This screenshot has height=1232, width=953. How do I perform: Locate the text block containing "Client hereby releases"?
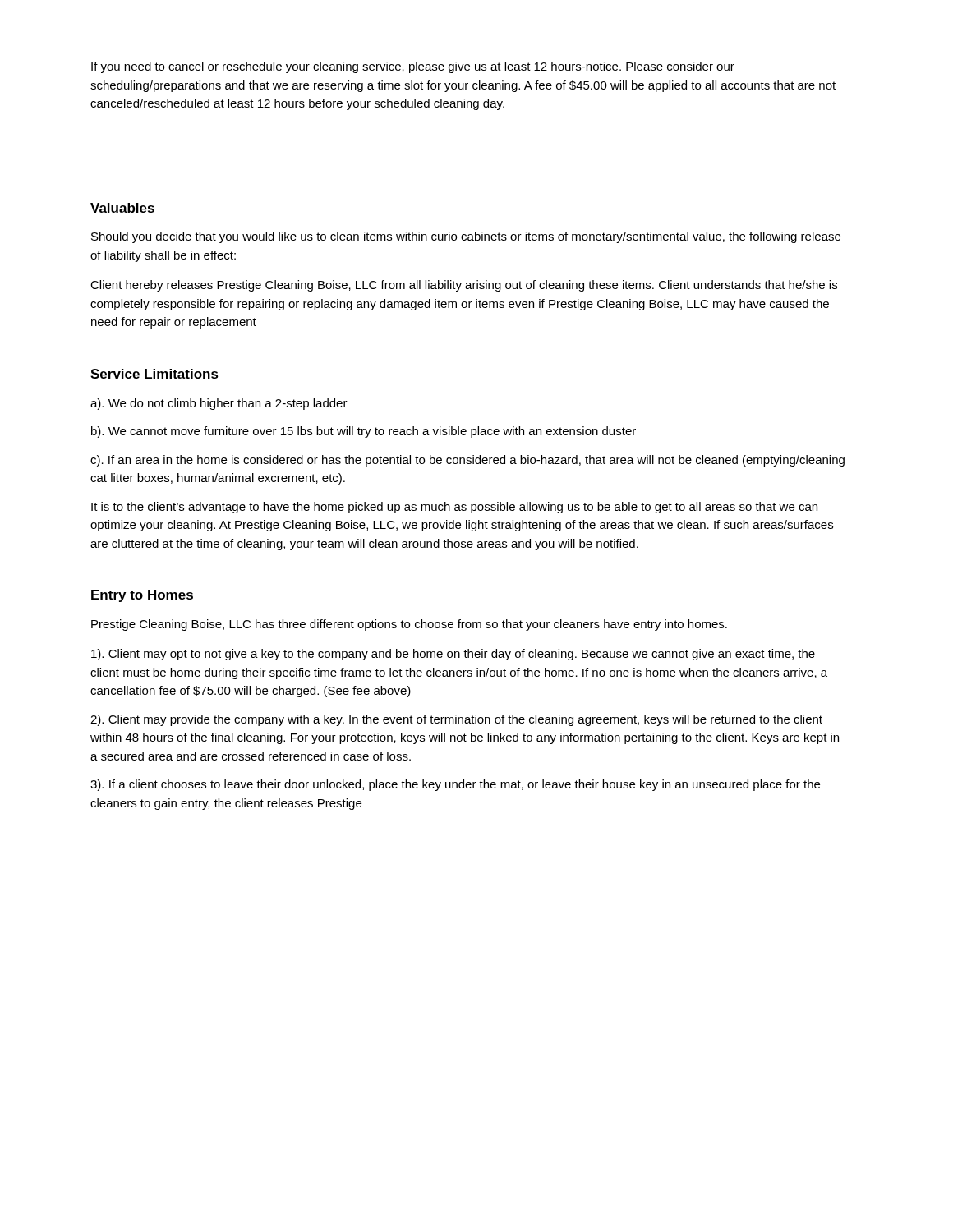(464, 303)
